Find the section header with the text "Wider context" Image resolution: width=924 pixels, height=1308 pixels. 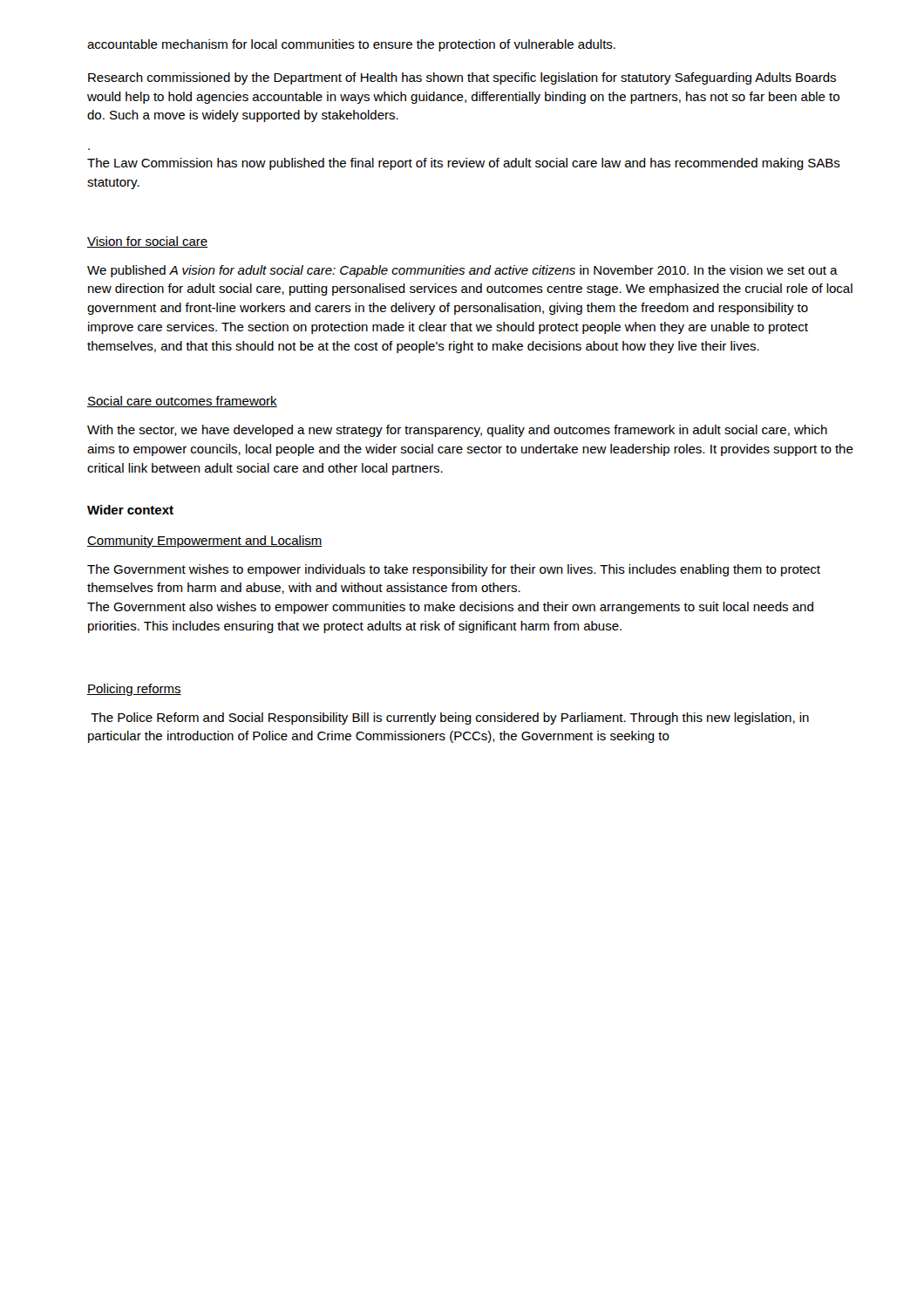tap(130, 509)
